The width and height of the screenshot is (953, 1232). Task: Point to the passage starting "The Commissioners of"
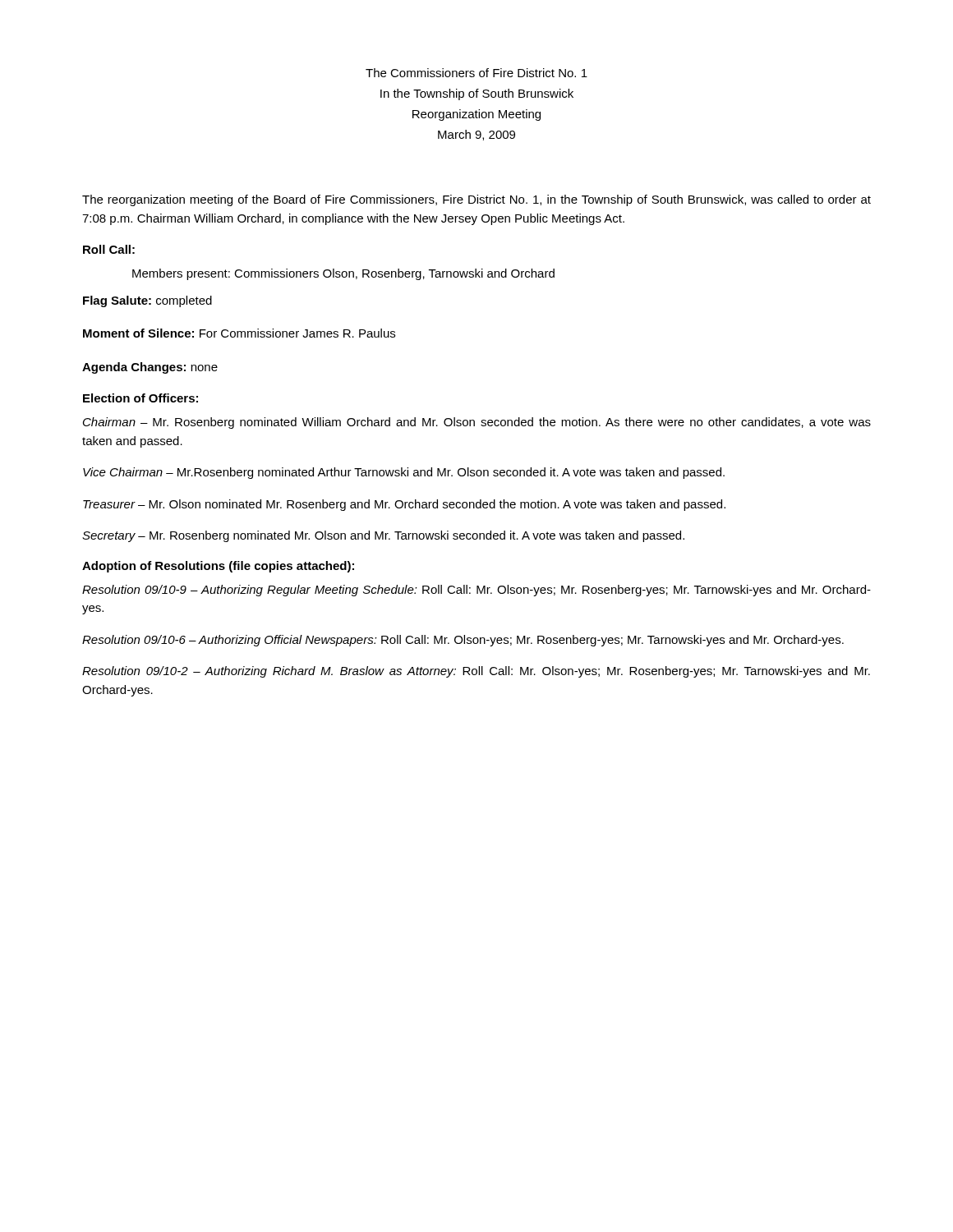tap(476, 103)
